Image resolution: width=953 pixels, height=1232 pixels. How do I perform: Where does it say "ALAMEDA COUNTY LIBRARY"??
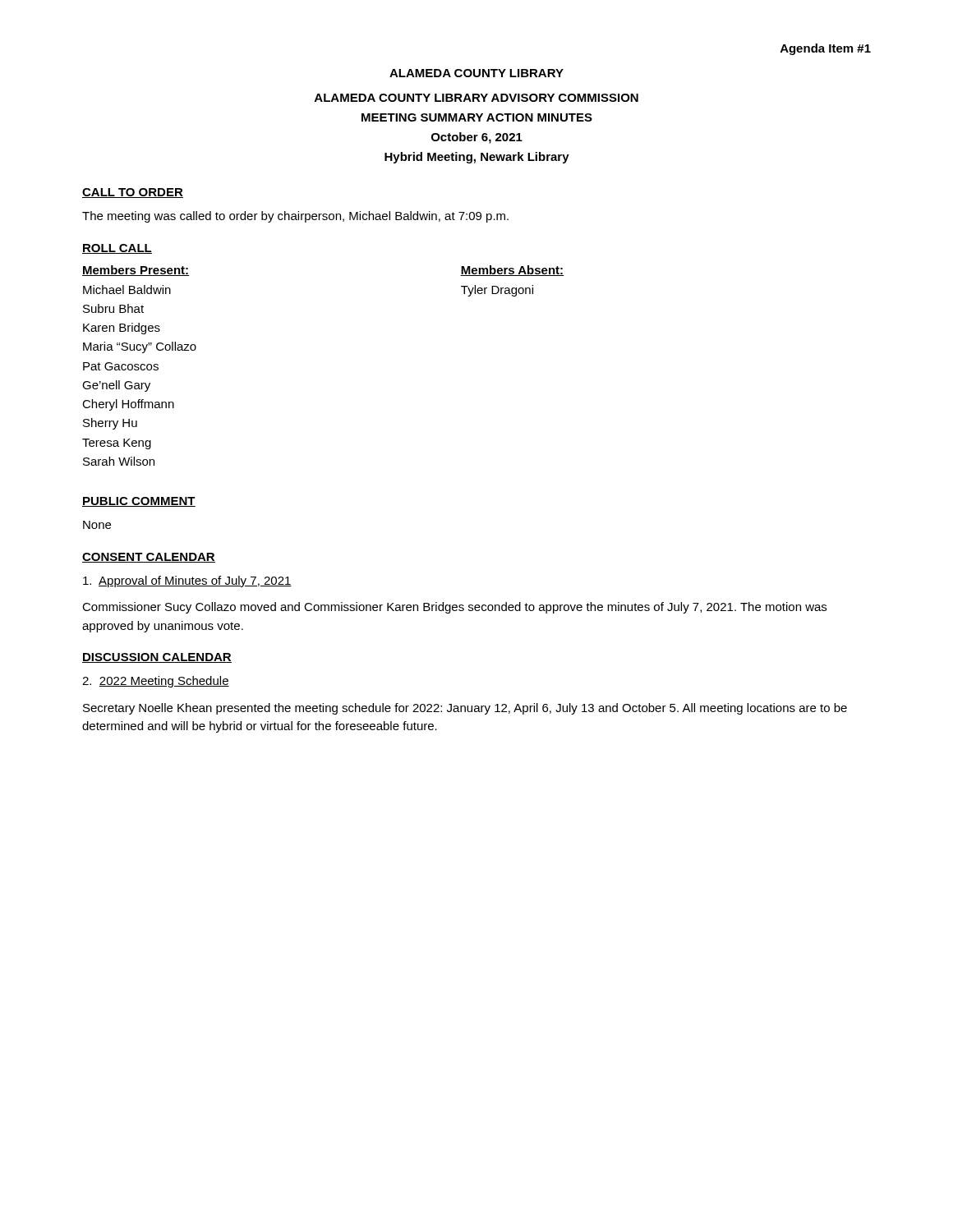(x=476, y=73)
